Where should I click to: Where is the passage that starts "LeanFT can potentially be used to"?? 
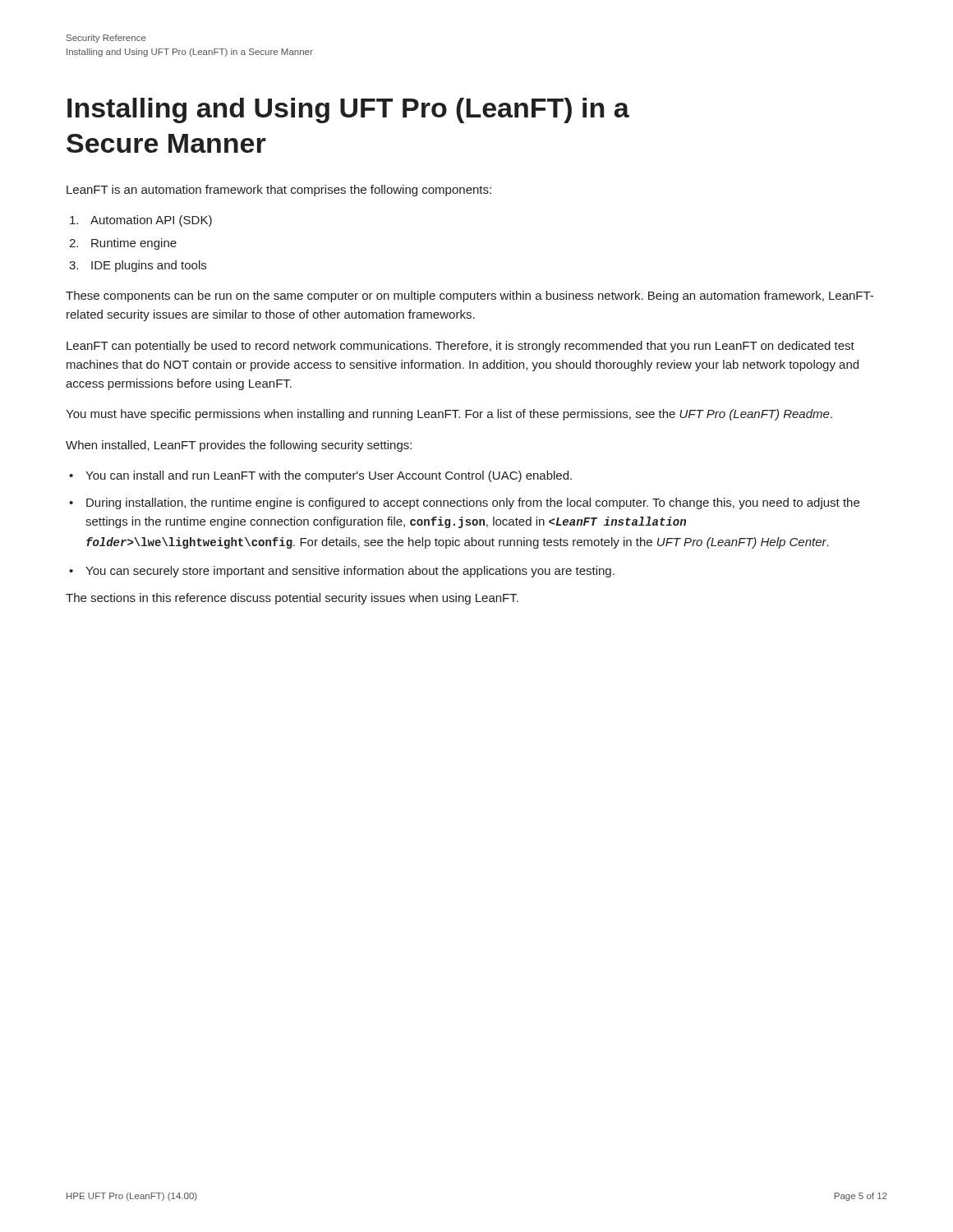coord(463,364)
